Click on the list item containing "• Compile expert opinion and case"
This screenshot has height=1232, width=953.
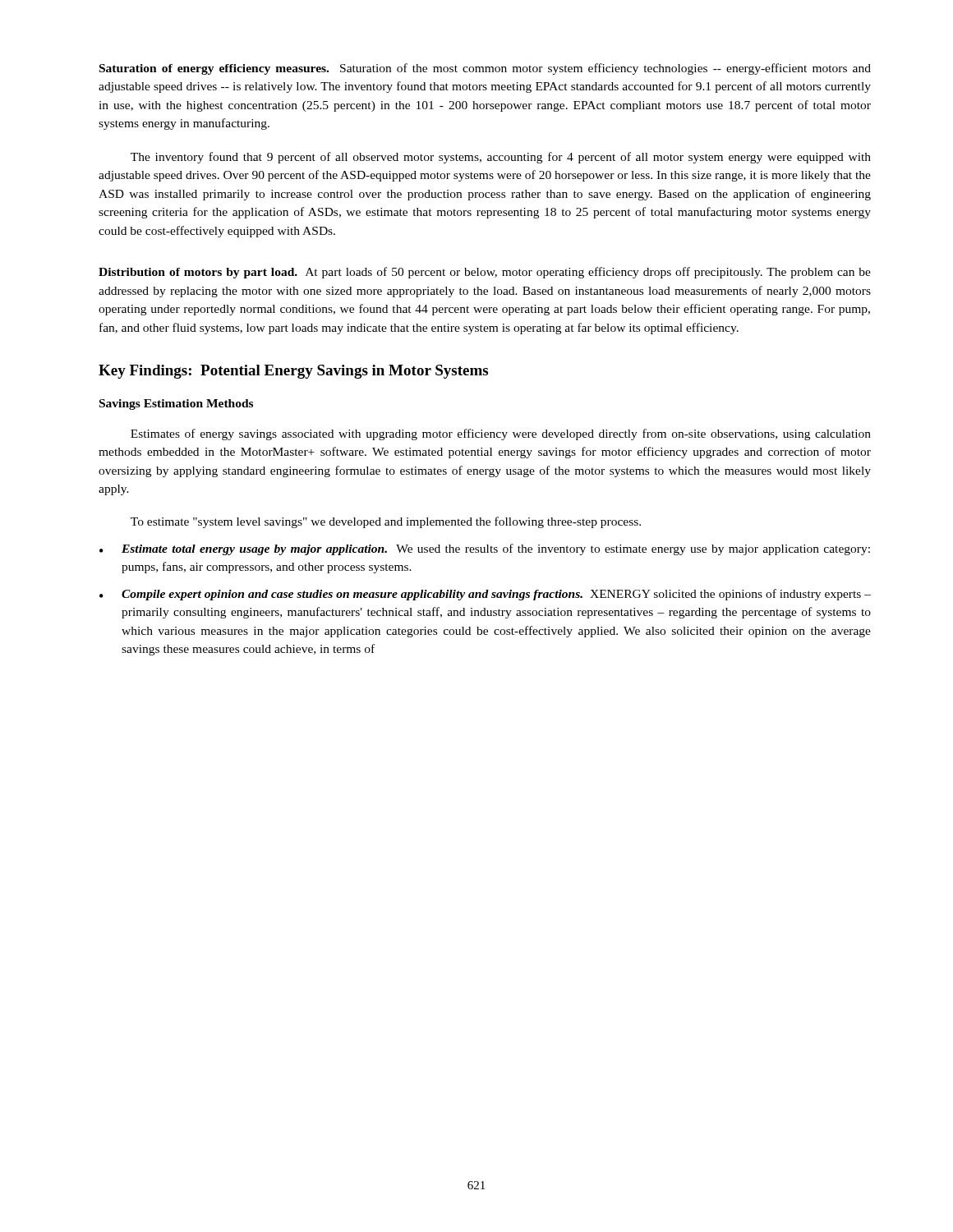pyautogui.click(x=485, y=622)
